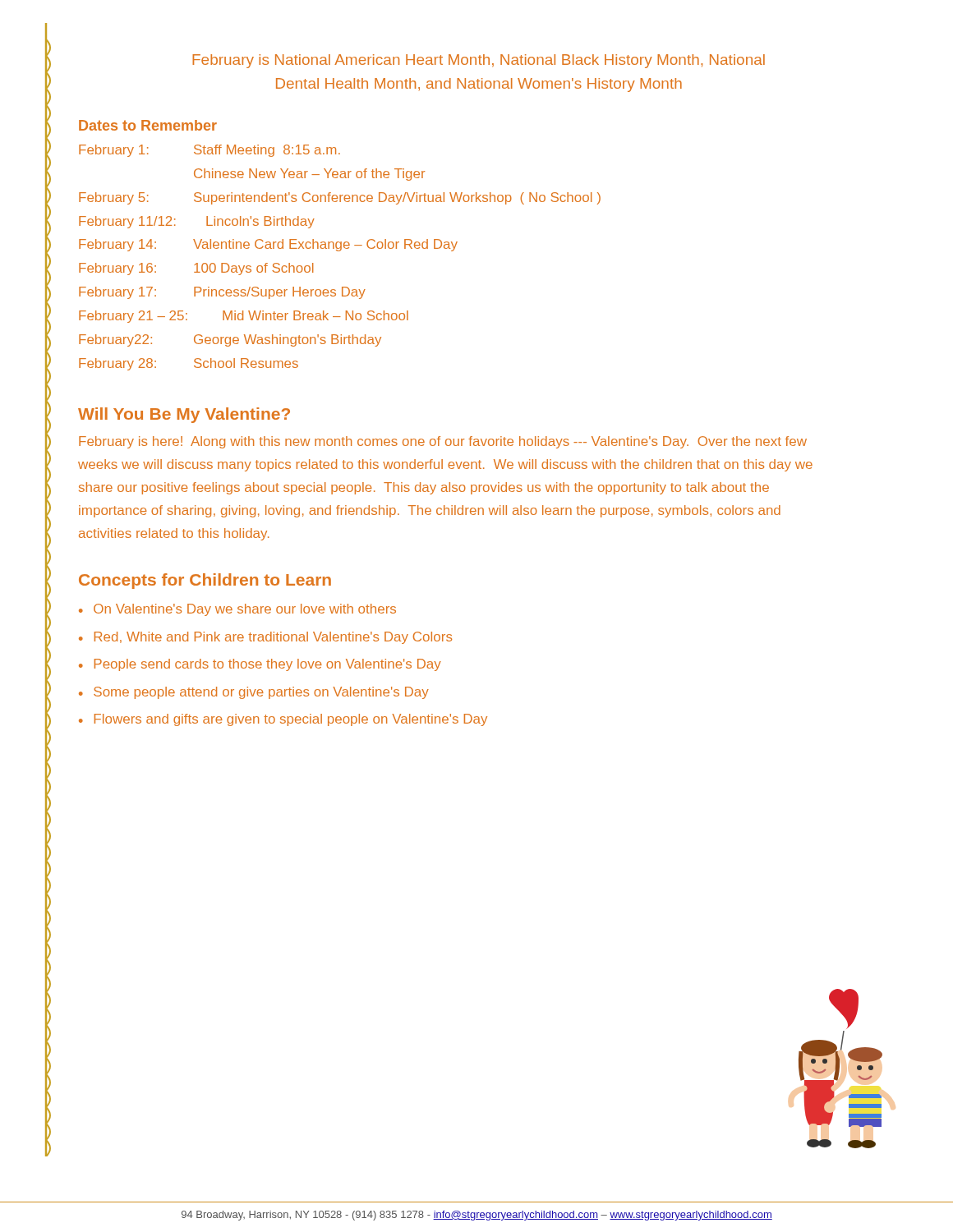Point to the block beginning "• Flowers and gifts are"
The width and height of the screenshot is (953, 1232).
(x=283, y=721)
